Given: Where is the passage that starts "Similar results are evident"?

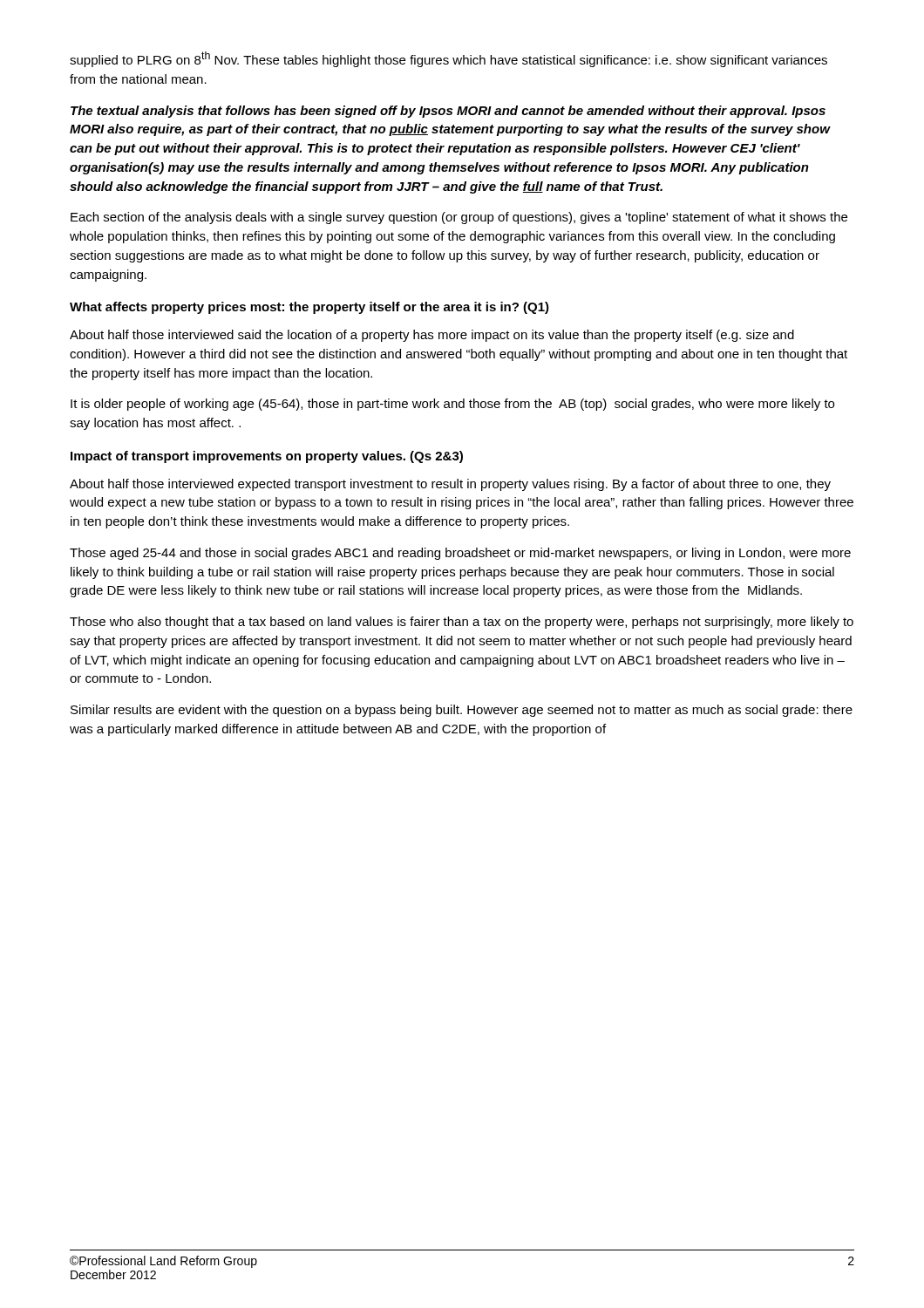Looking at the screenshot, I should [x=461, y=719].
